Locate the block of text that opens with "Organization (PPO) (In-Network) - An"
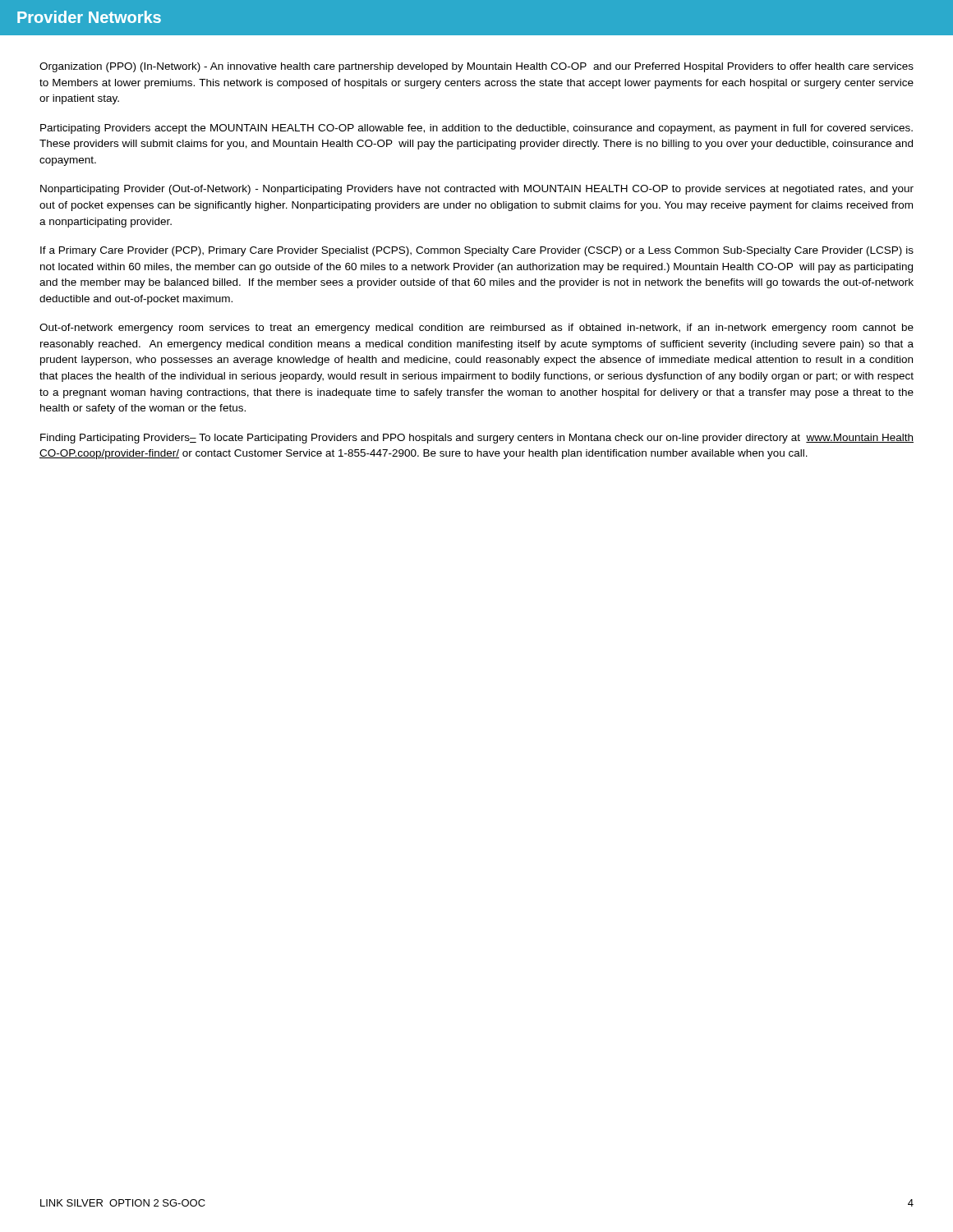This screenshot has height=1232, width=953. [476, 82]
